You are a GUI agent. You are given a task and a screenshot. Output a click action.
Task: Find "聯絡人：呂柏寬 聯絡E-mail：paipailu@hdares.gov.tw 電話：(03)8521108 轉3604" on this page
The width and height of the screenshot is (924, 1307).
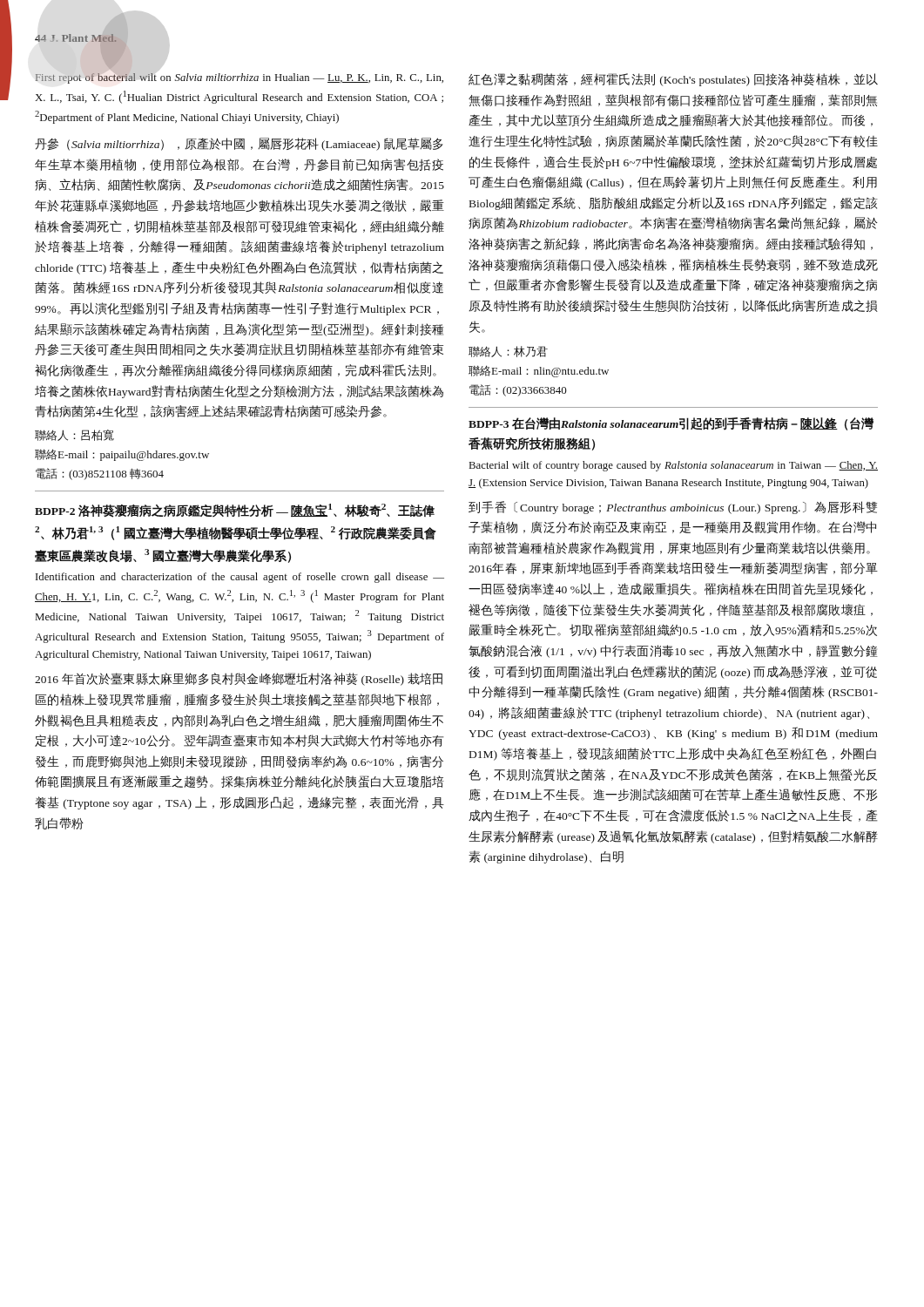pos(122,454)
